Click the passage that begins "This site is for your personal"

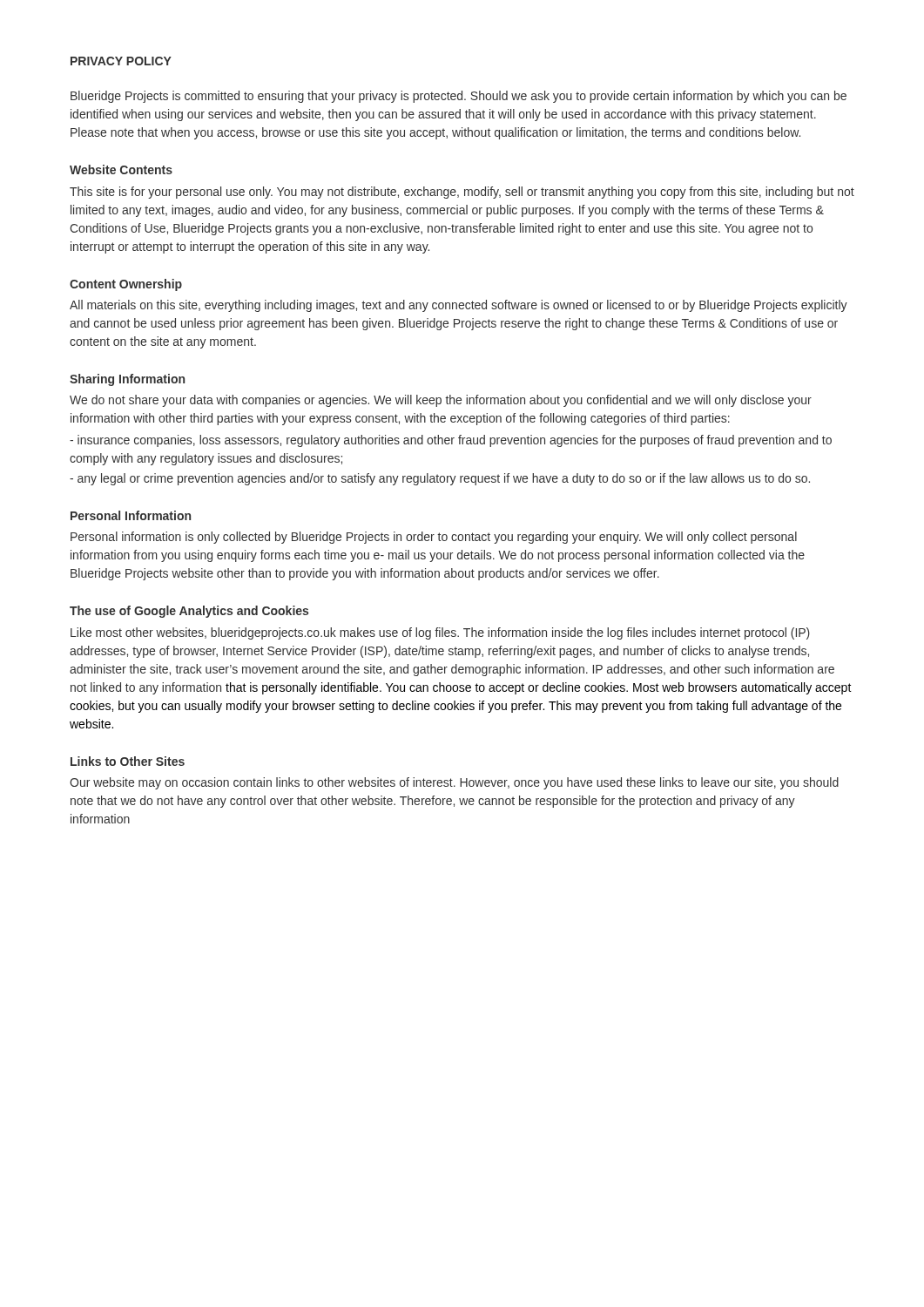(462, 219)
